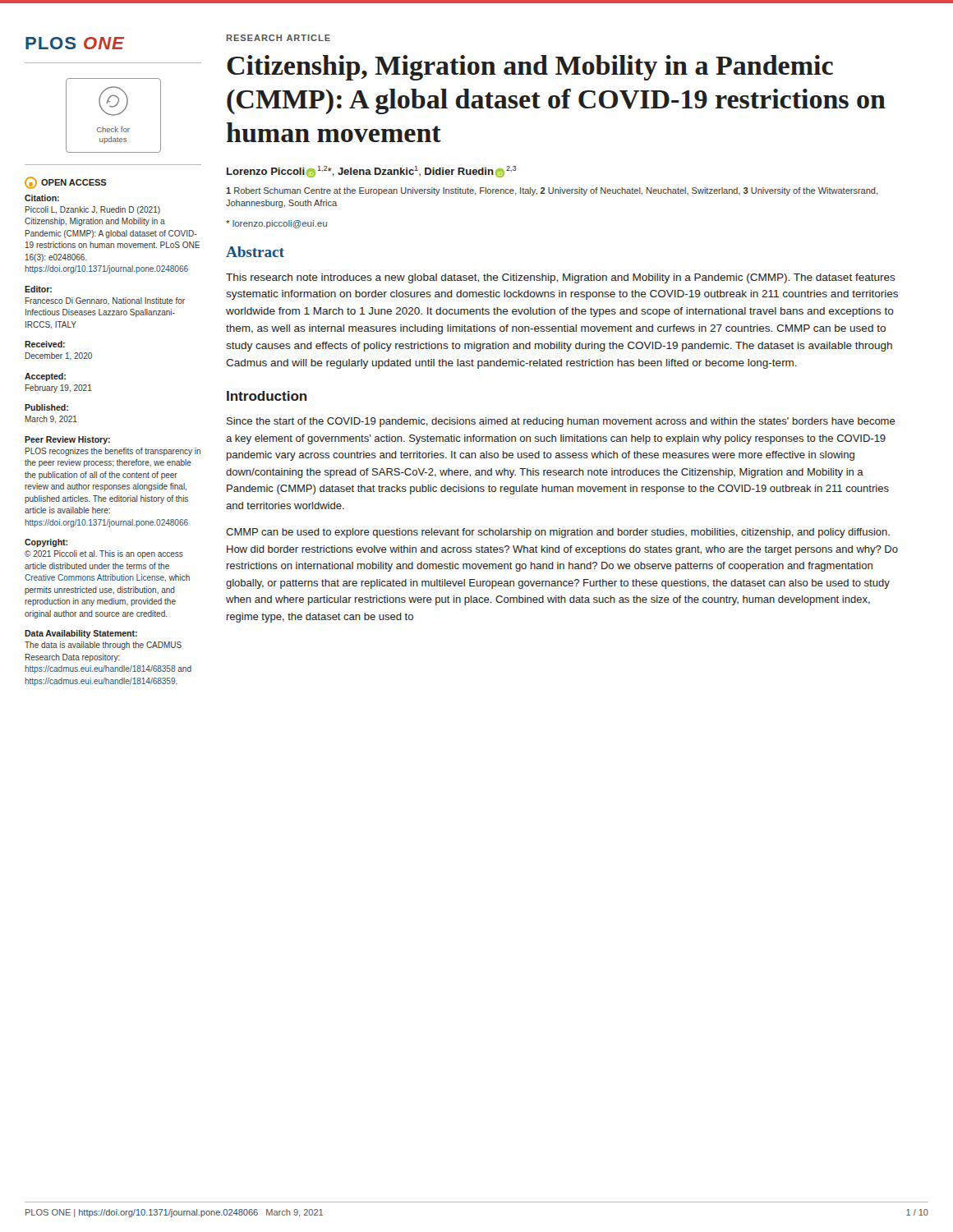Viewport: 953px width, 1232px height.
Task: Where is the passage that starts "Peer Review History: PLOS recognizes the"?
Action: (113, 482)
